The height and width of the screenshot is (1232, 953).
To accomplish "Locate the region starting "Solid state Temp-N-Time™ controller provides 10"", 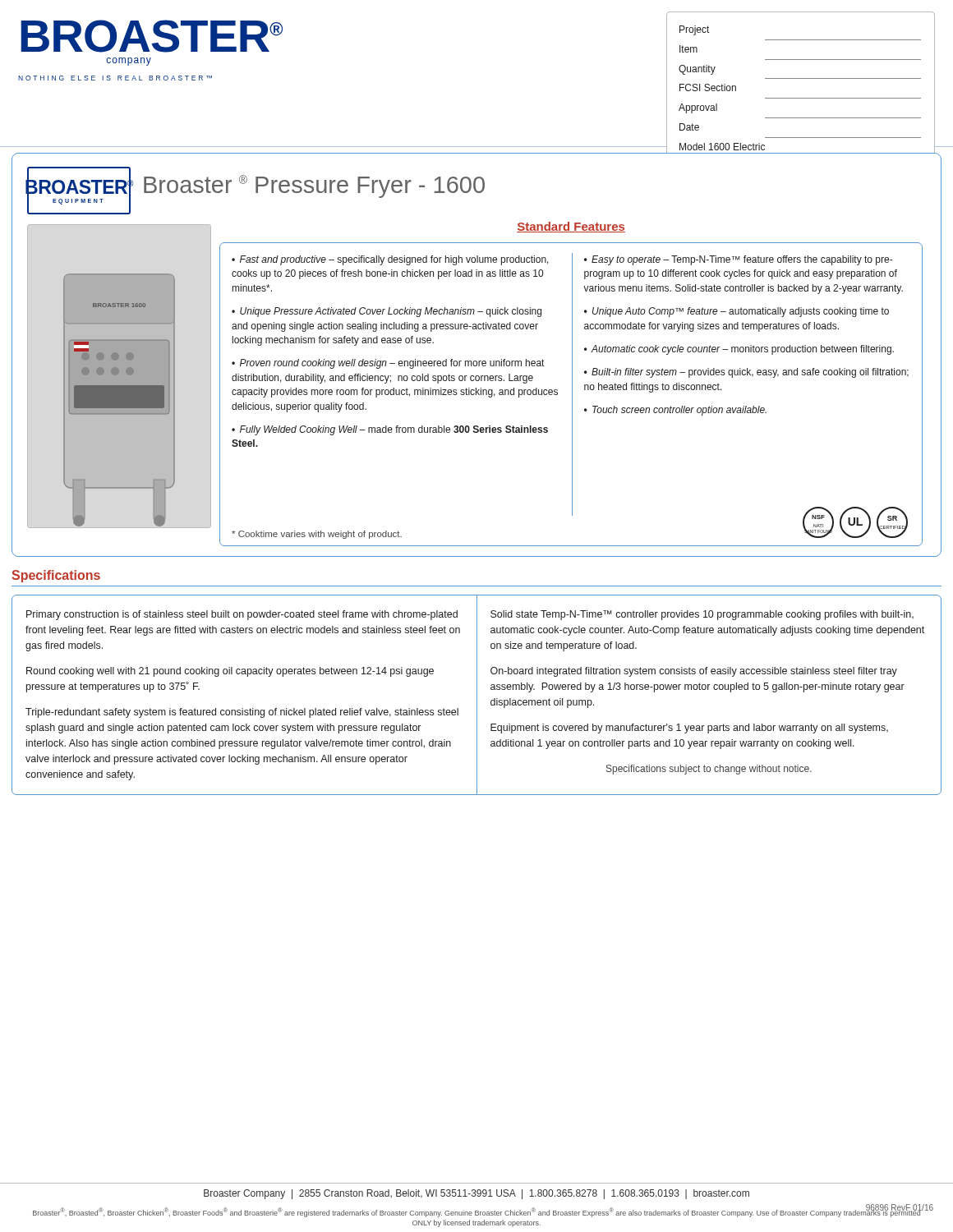I will point(707,630).
